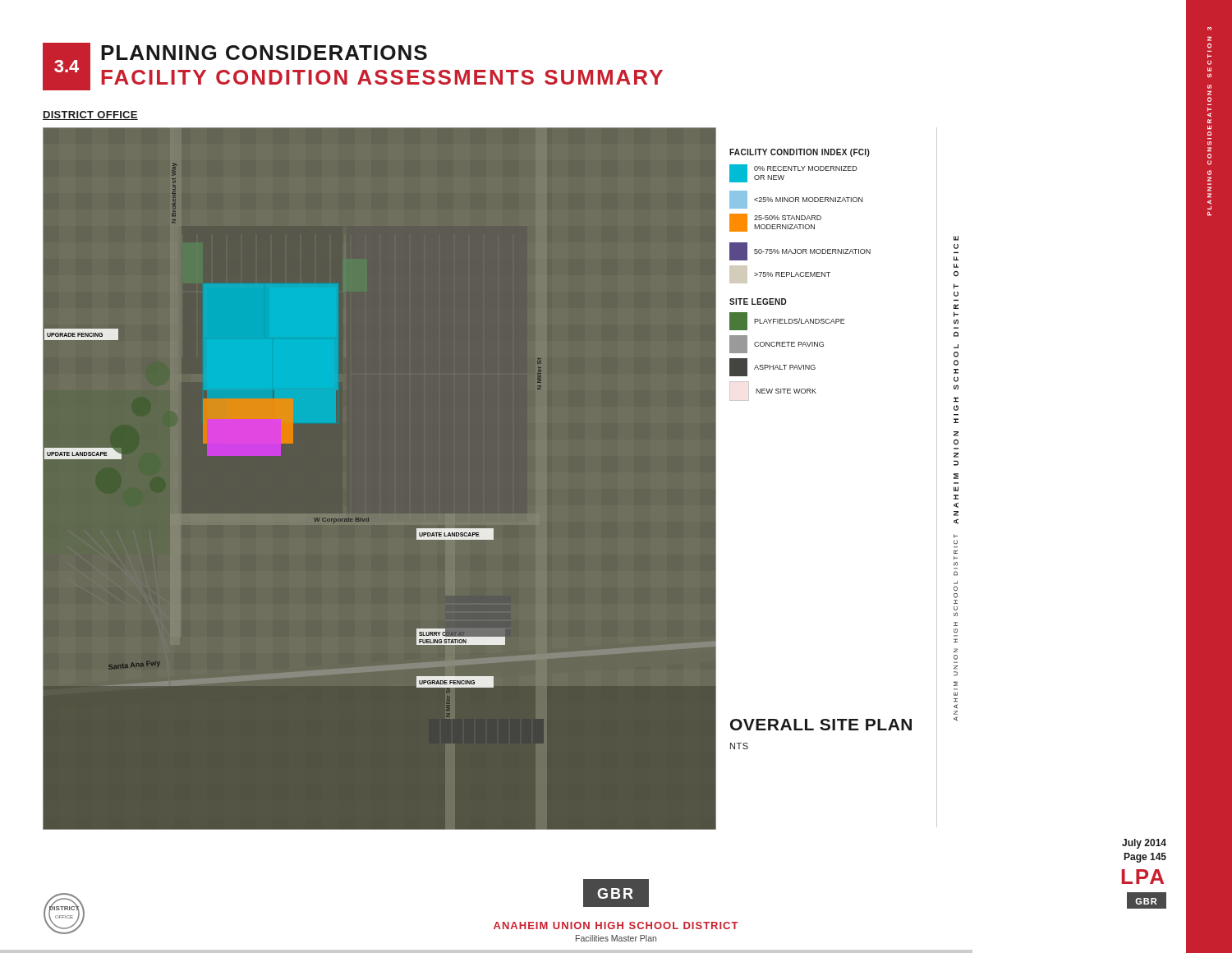Screen dimensions: 953x1232
Task: Click on the text starting "OVERALL SITE PLANNTS"
Action: coord(821,733)
